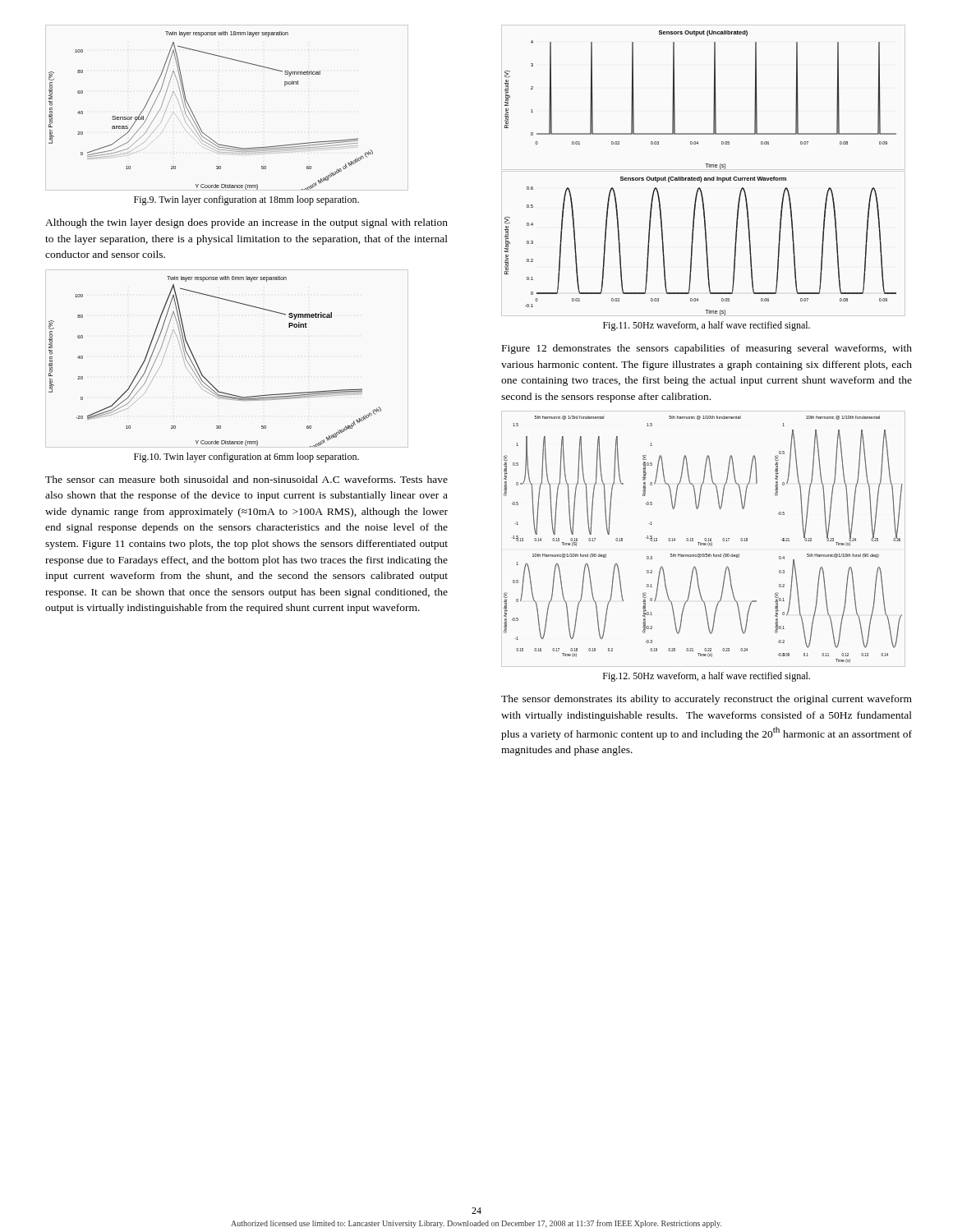Point to the block beginning "The sensor demonstrates its ability to accurately"

pos(707,724)
